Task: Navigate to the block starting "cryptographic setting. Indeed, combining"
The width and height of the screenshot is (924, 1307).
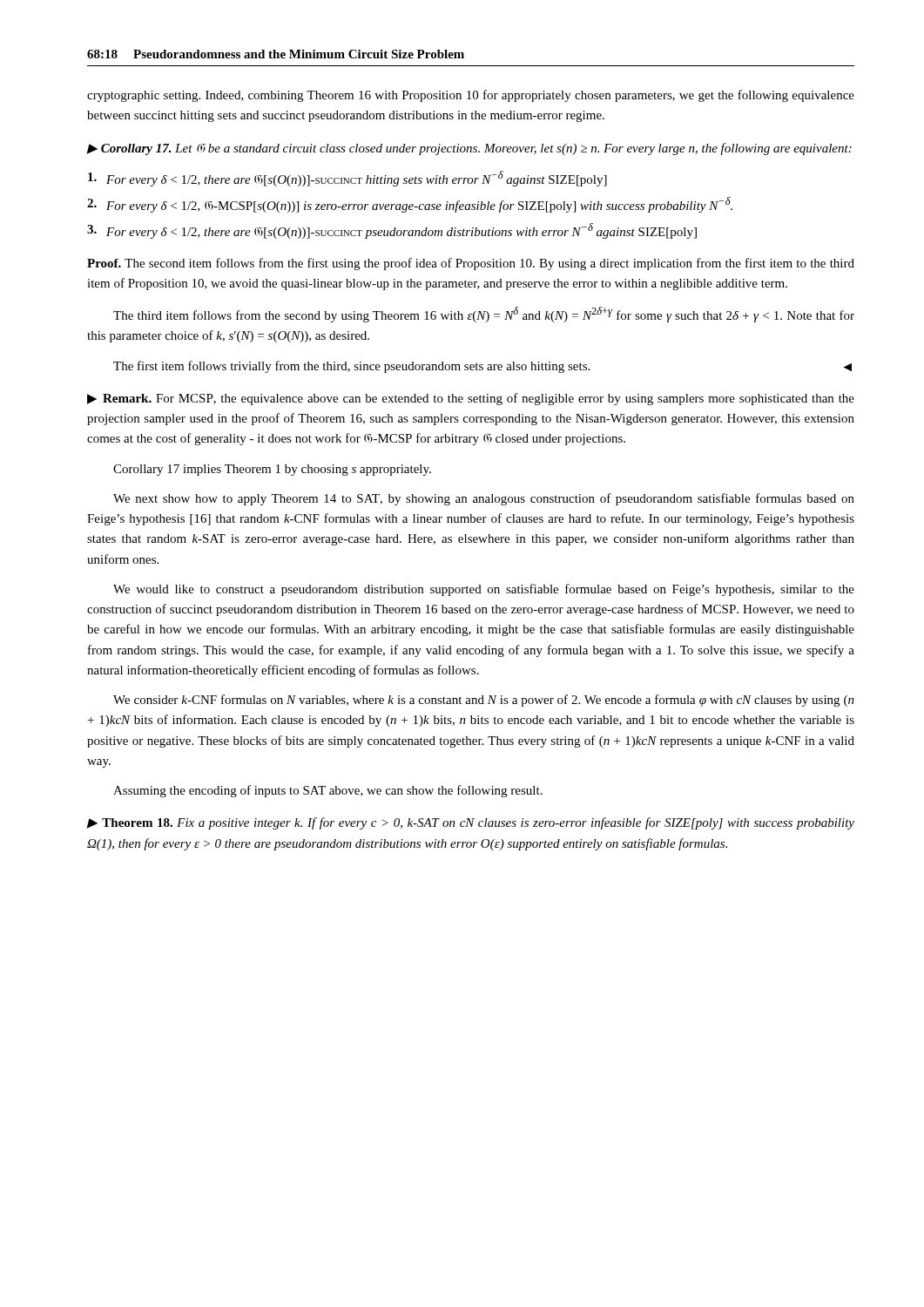Action: (x=471, y=106)
